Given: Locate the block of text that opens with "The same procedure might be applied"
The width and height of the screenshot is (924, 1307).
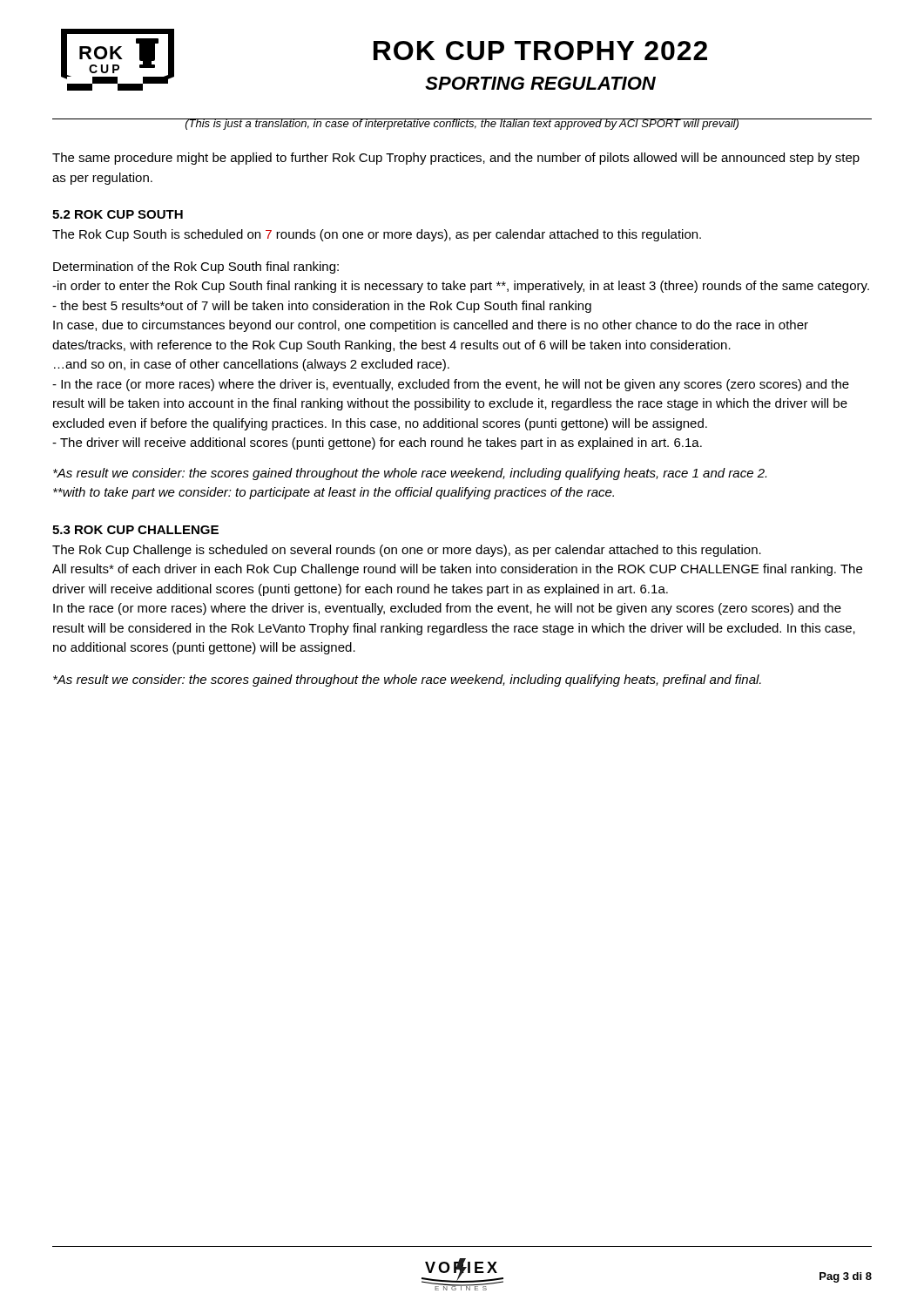Looking at the screenshot, I should pos(456,167).
